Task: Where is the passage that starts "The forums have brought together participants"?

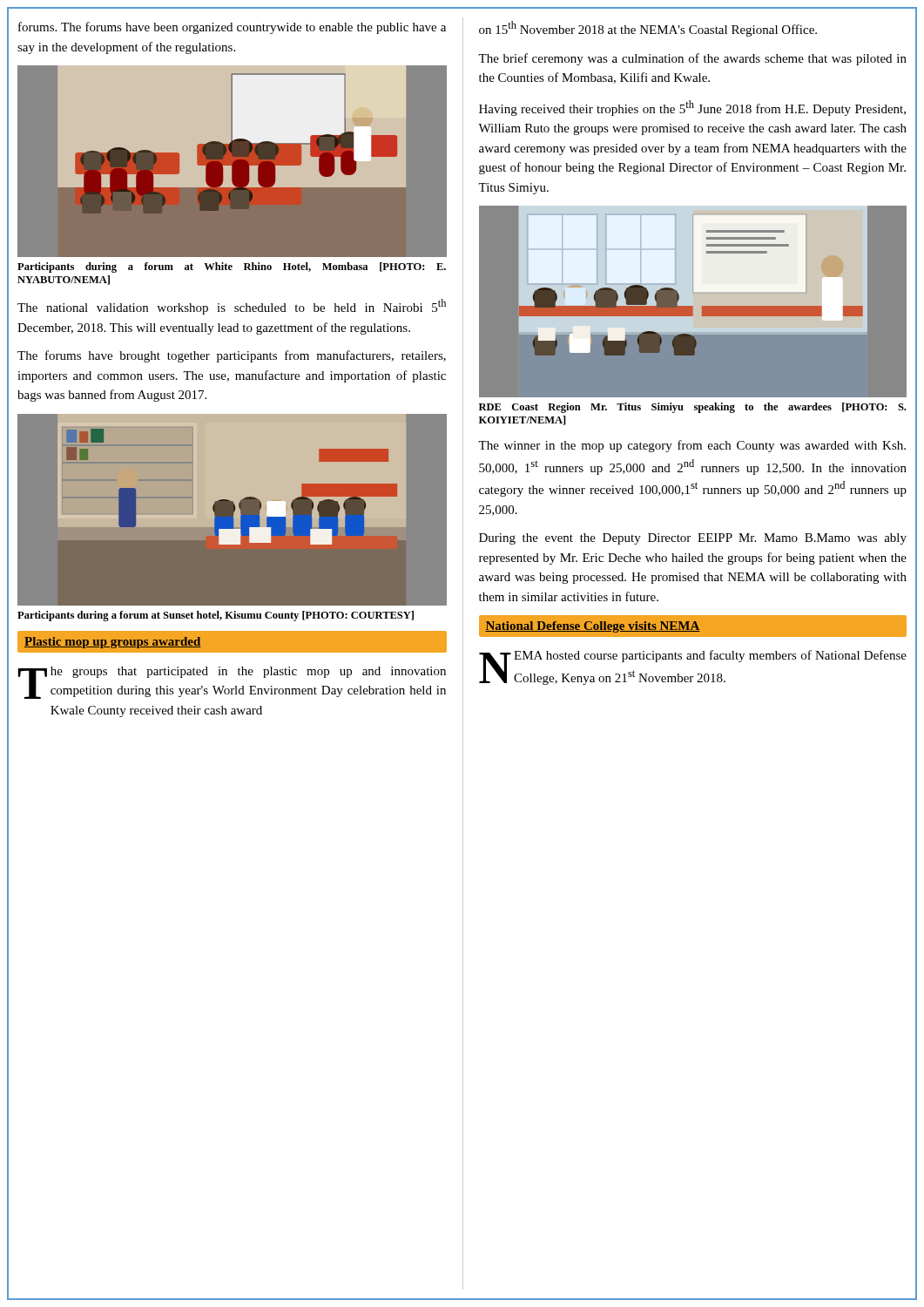Action: pyautogui.click(x=232, y=375)
